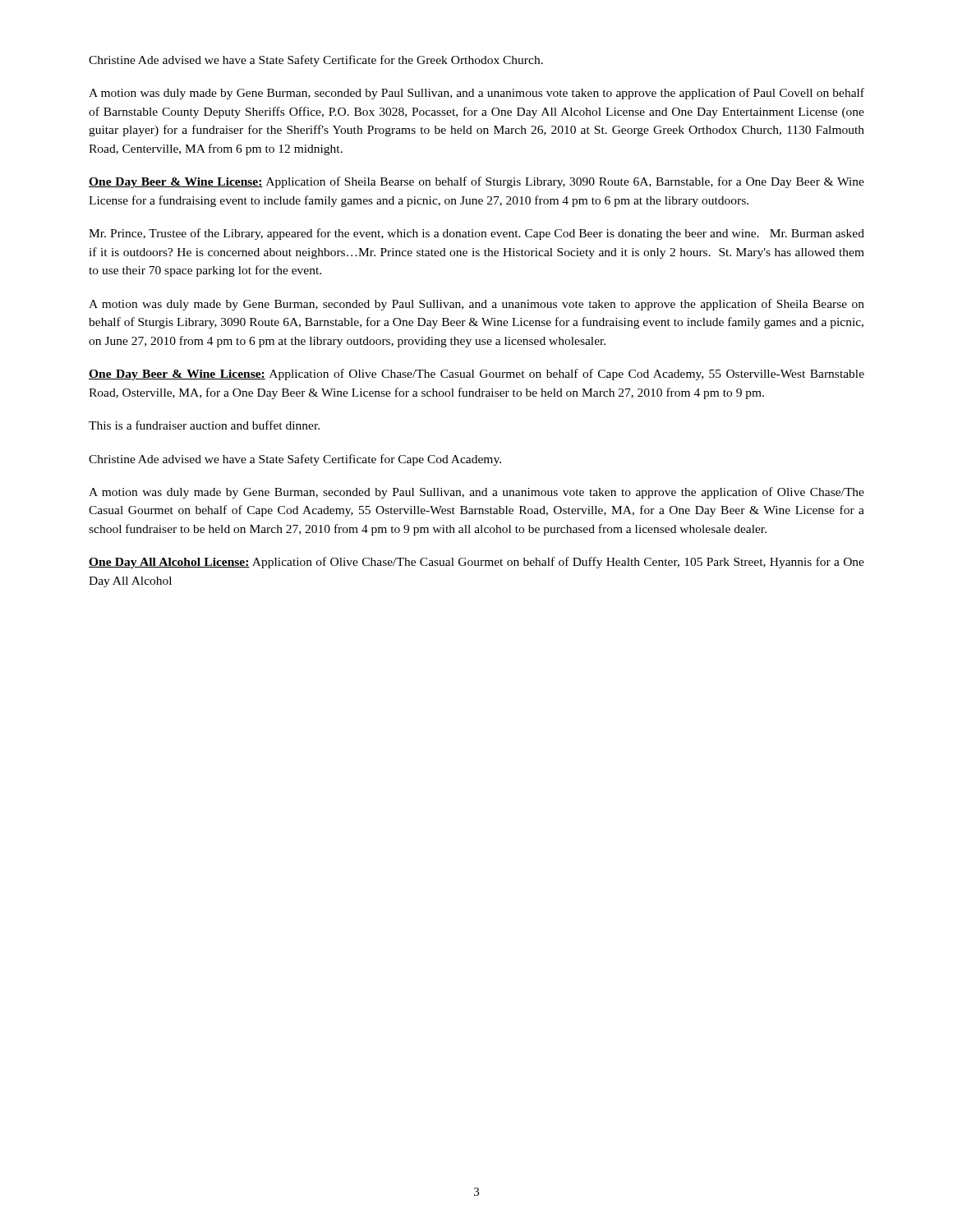Select the region starting "This is a fundraiser auction and buffet dinner."
Screen dimensions: 1232x953
pyautogui.click(x=205, y=425)
